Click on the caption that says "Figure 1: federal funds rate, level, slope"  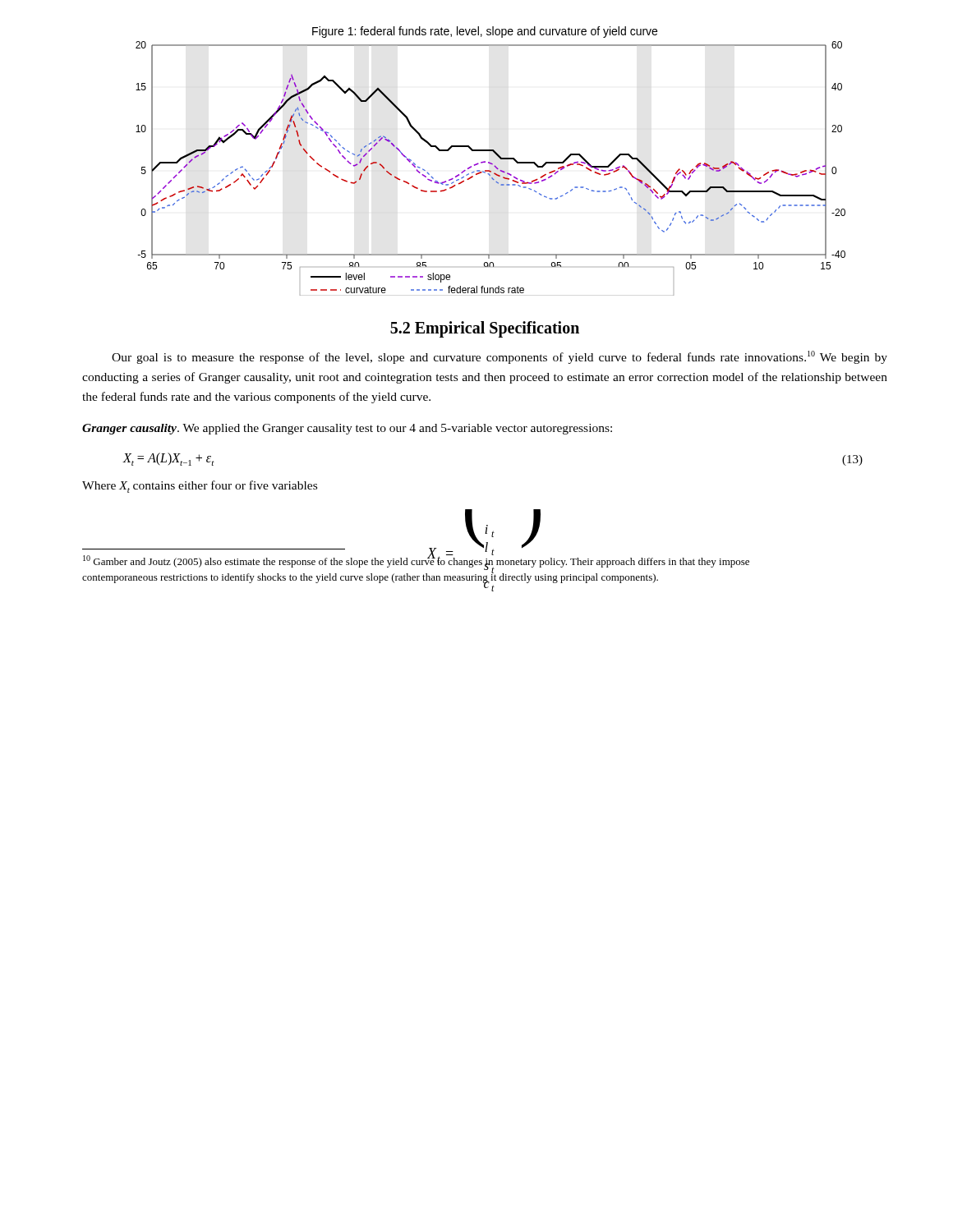[x=485, y=31]
